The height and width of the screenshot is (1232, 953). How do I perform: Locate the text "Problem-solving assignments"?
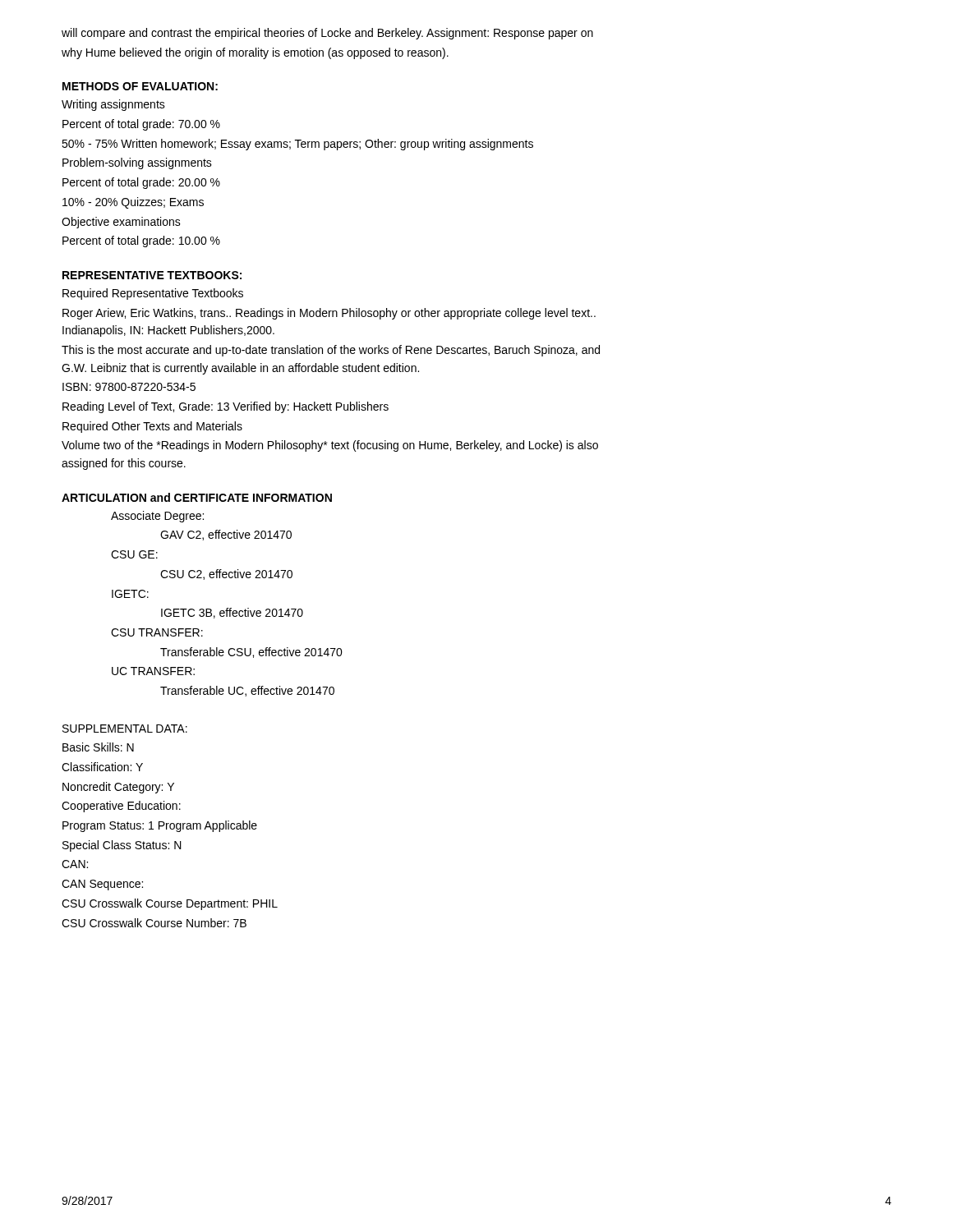coord(137,163)
